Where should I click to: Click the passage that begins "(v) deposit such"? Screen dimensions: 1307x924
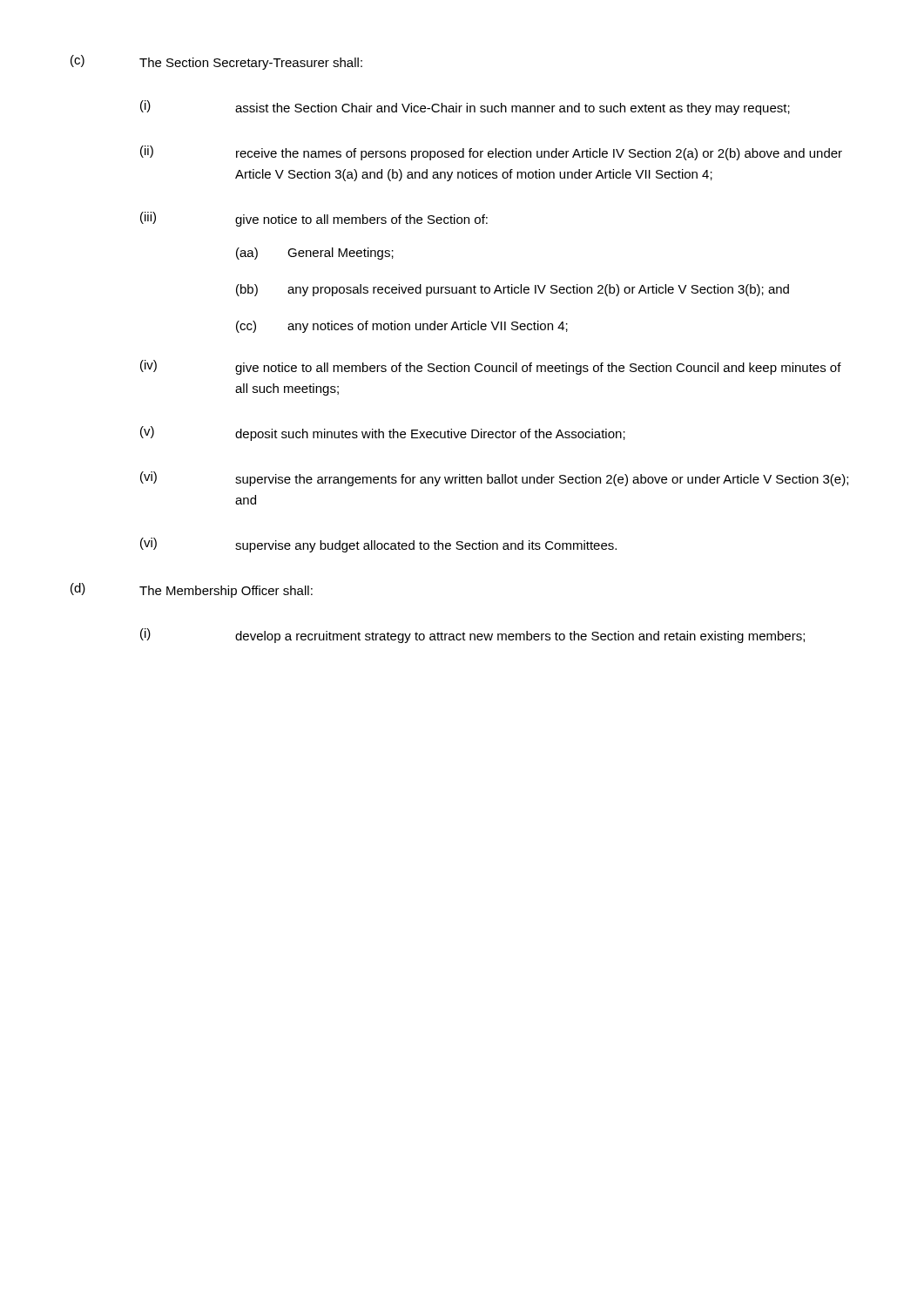497,434
